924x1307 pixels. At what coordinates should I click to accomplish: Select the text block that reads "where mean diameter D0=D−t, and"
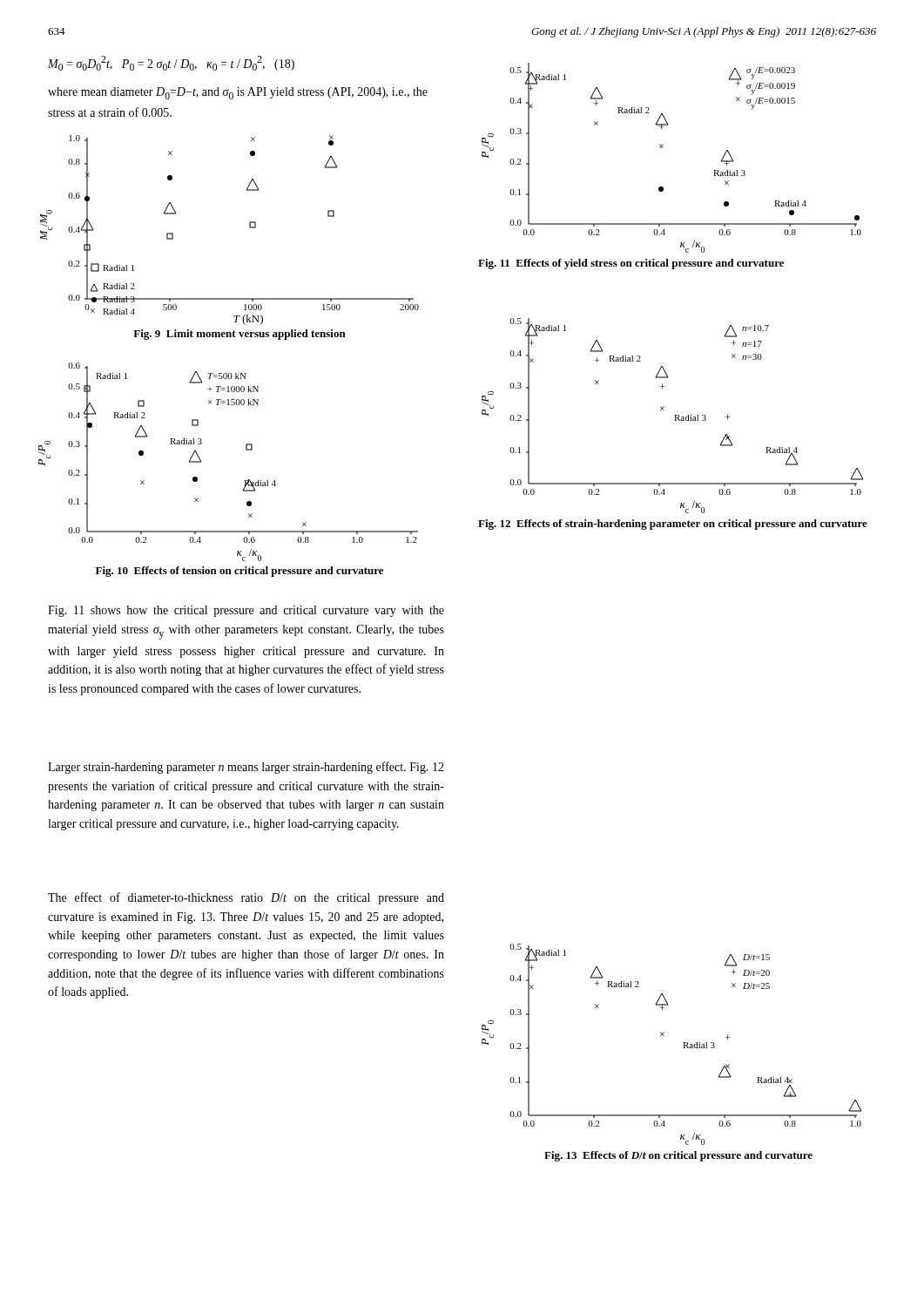pos(238,102)
